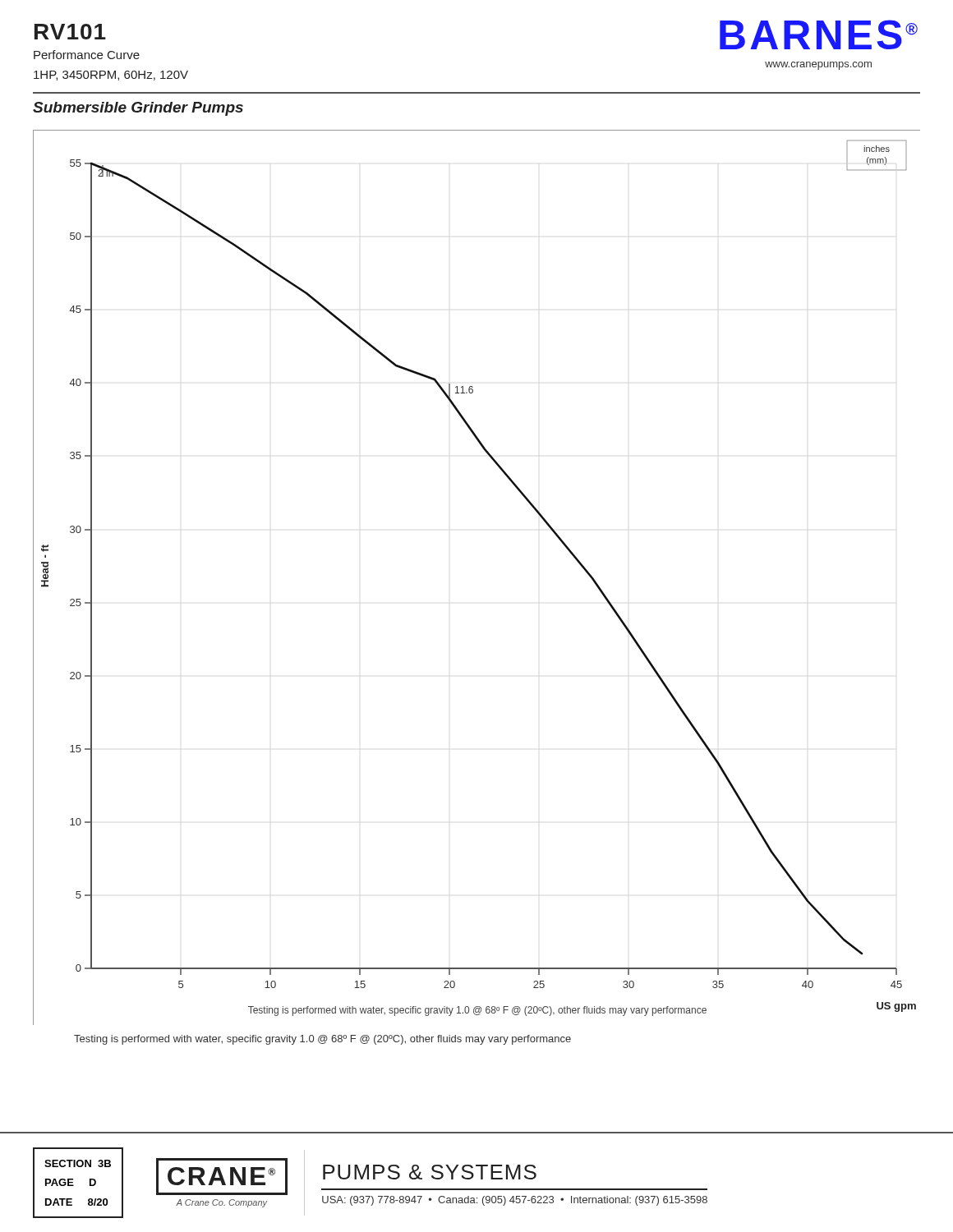Select the logo
Viewport: 953px width, 1232px height.
(x=819, y=42)
